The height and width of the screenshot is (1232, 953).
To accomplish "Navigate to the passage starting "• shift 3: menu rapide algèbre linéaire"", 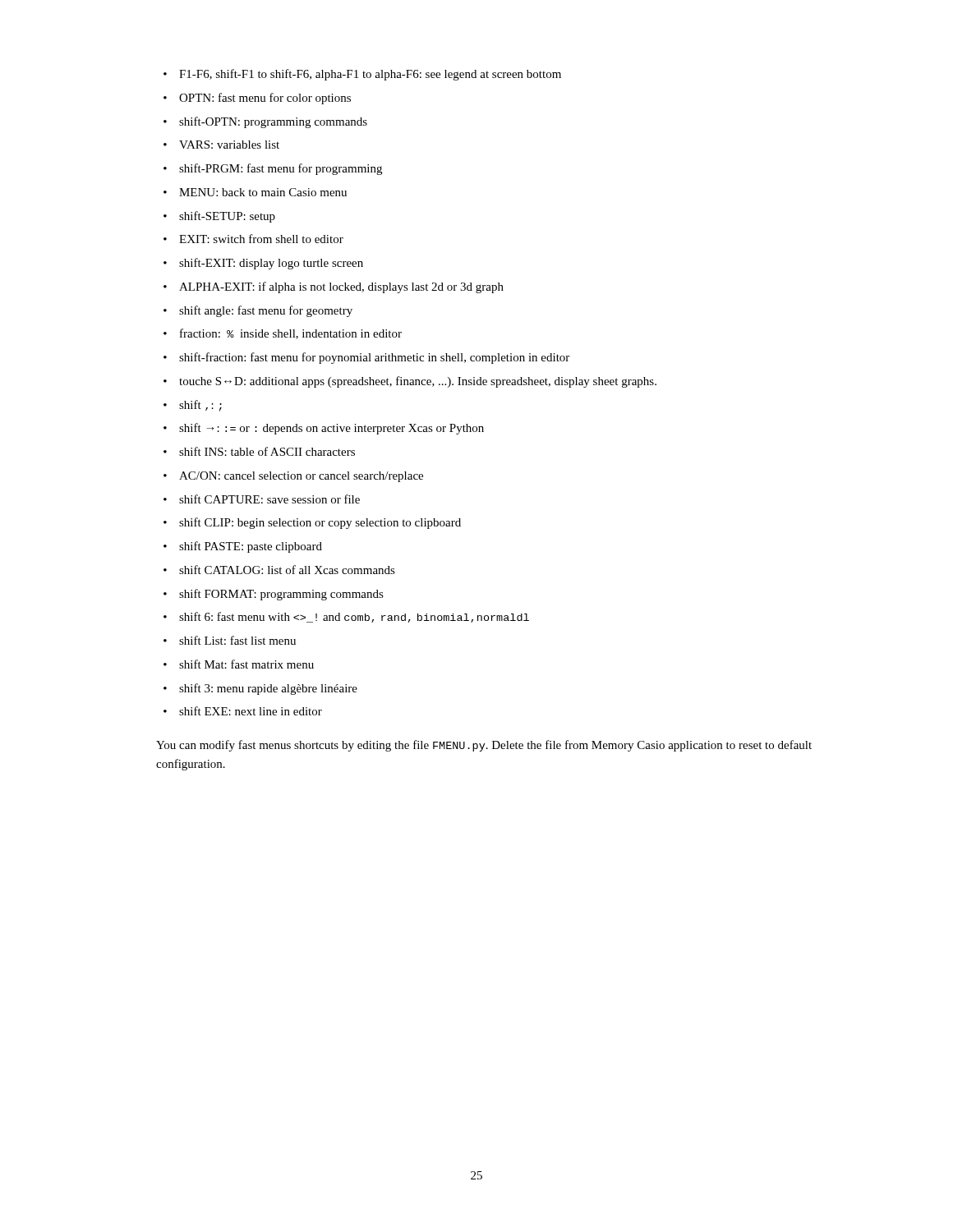I will click(260, 689).
